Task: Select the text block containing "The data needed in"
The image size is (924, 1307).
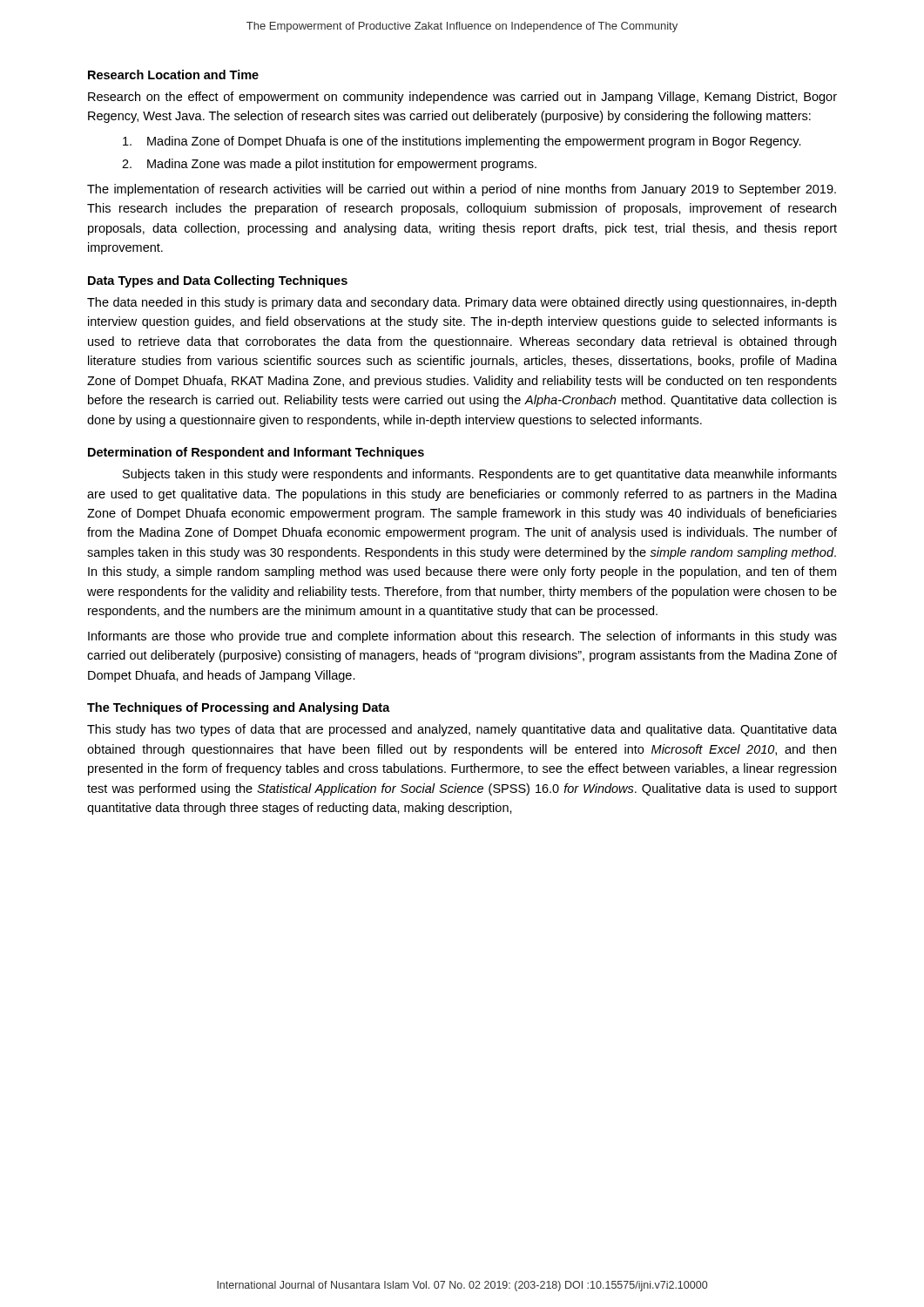Action: point(462,361)
